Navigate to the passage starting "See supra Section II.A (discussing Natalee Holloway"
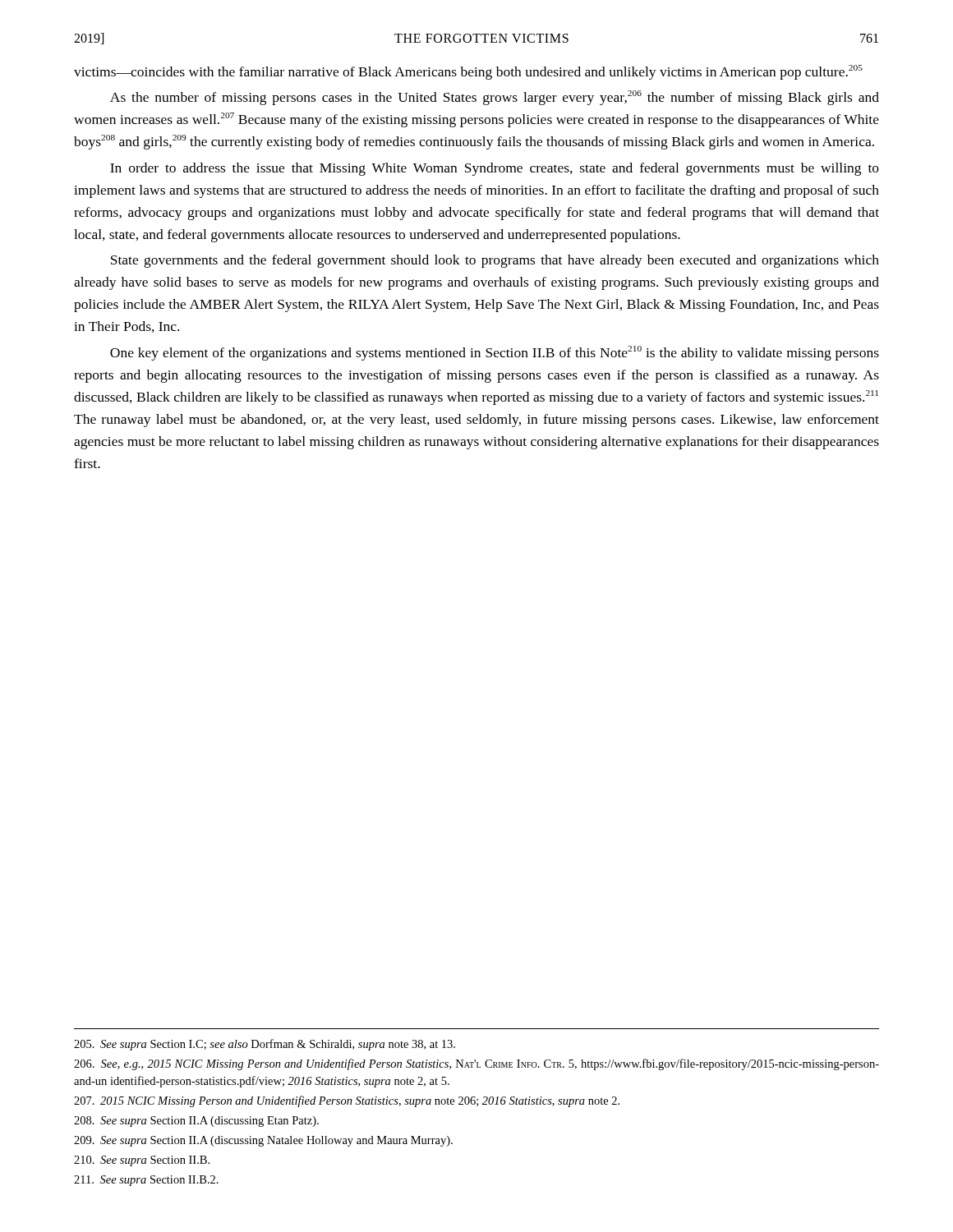Viewport: 953px width, 1232px height. [x=264, y=1140]
